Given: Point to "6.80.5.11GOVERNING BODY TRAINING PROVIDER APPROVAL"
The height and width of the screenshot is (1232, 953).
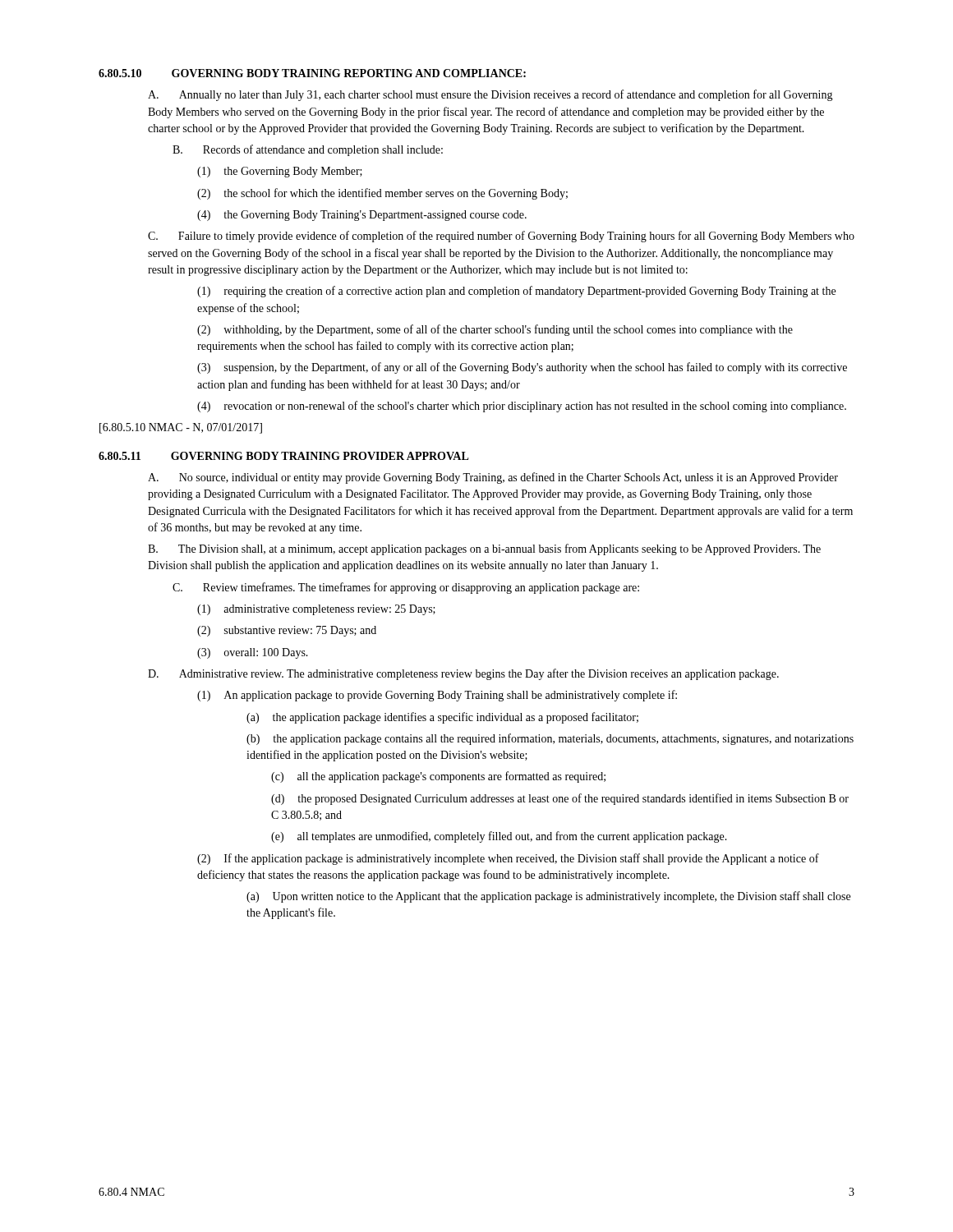Looking at the screenshot, I should [284, 456].
